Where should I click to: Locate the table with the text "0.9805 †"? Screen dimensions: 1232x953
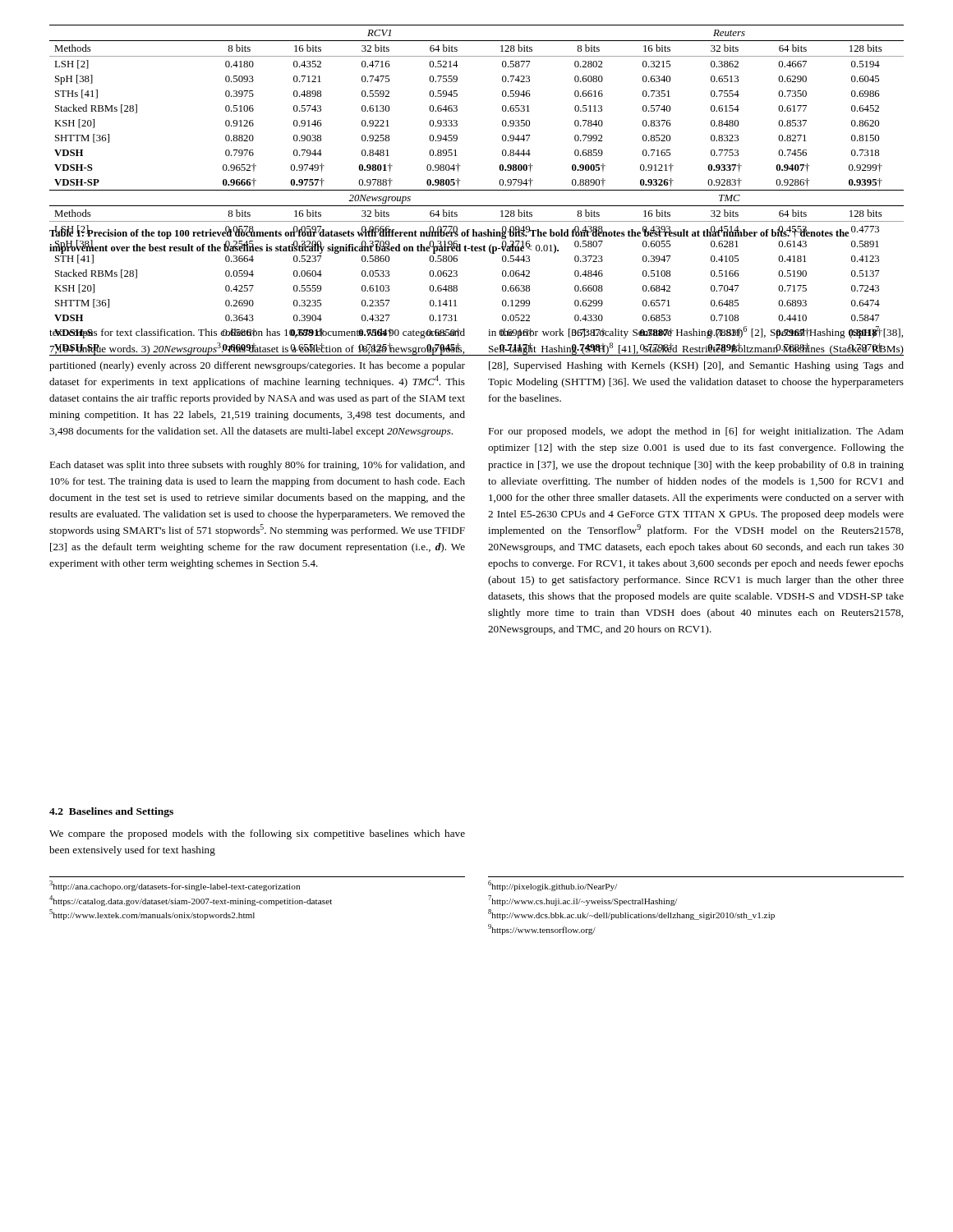tap(476, 190)
